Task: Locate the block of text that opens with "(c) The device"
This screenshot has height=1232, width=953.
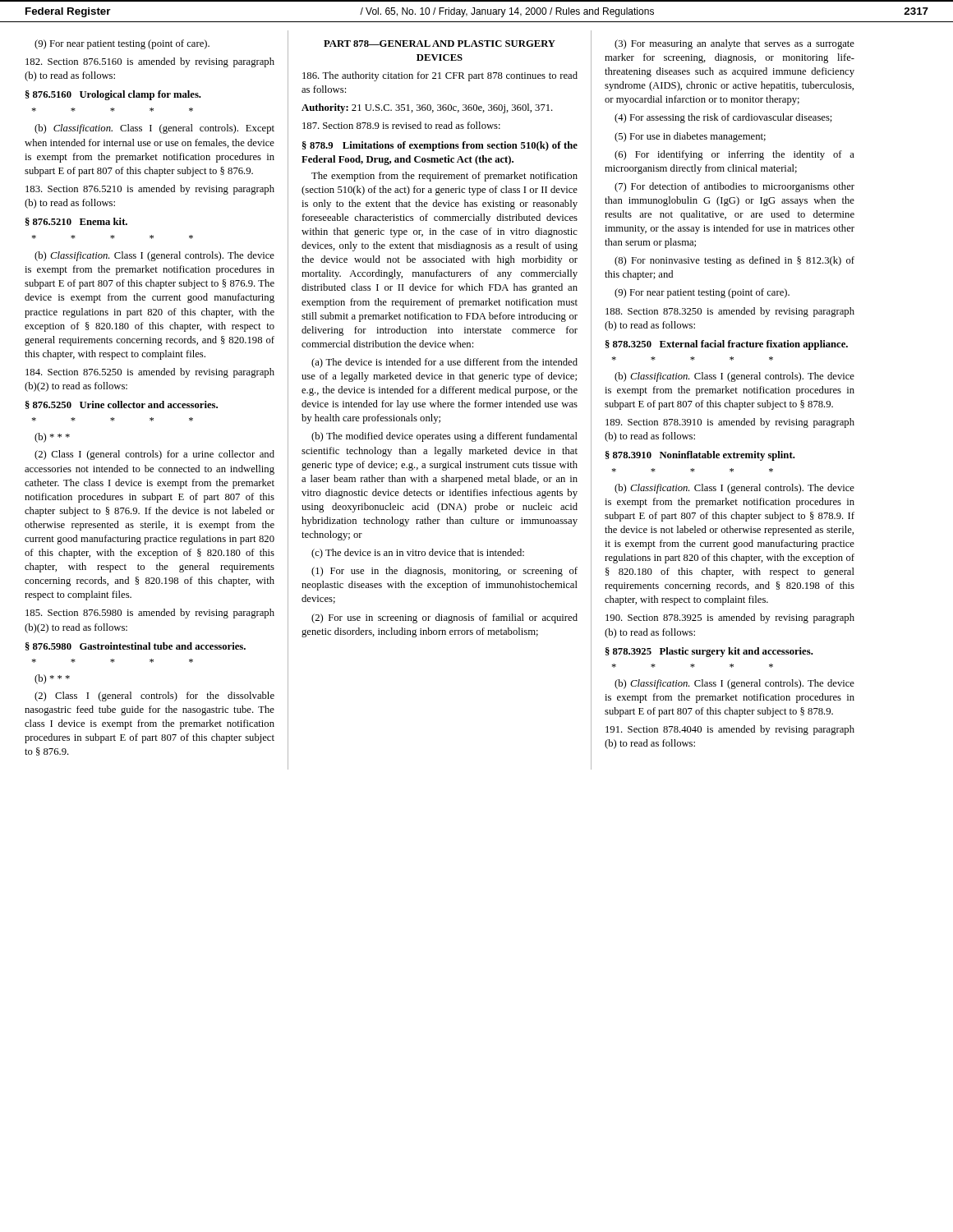Action: pos(440,553)
